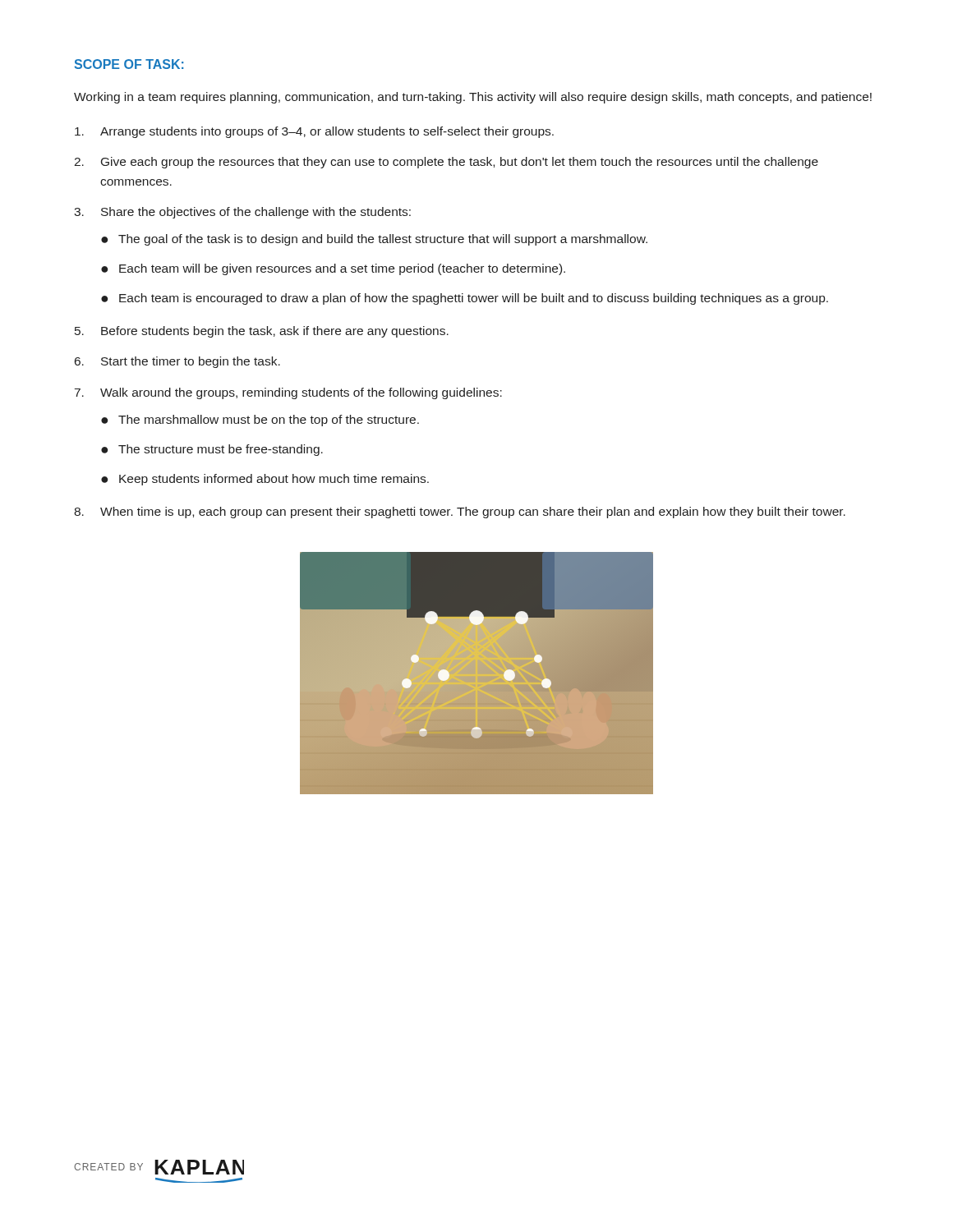953x1232 pixels.
Task: Select the photo
Action: [476, 673]
